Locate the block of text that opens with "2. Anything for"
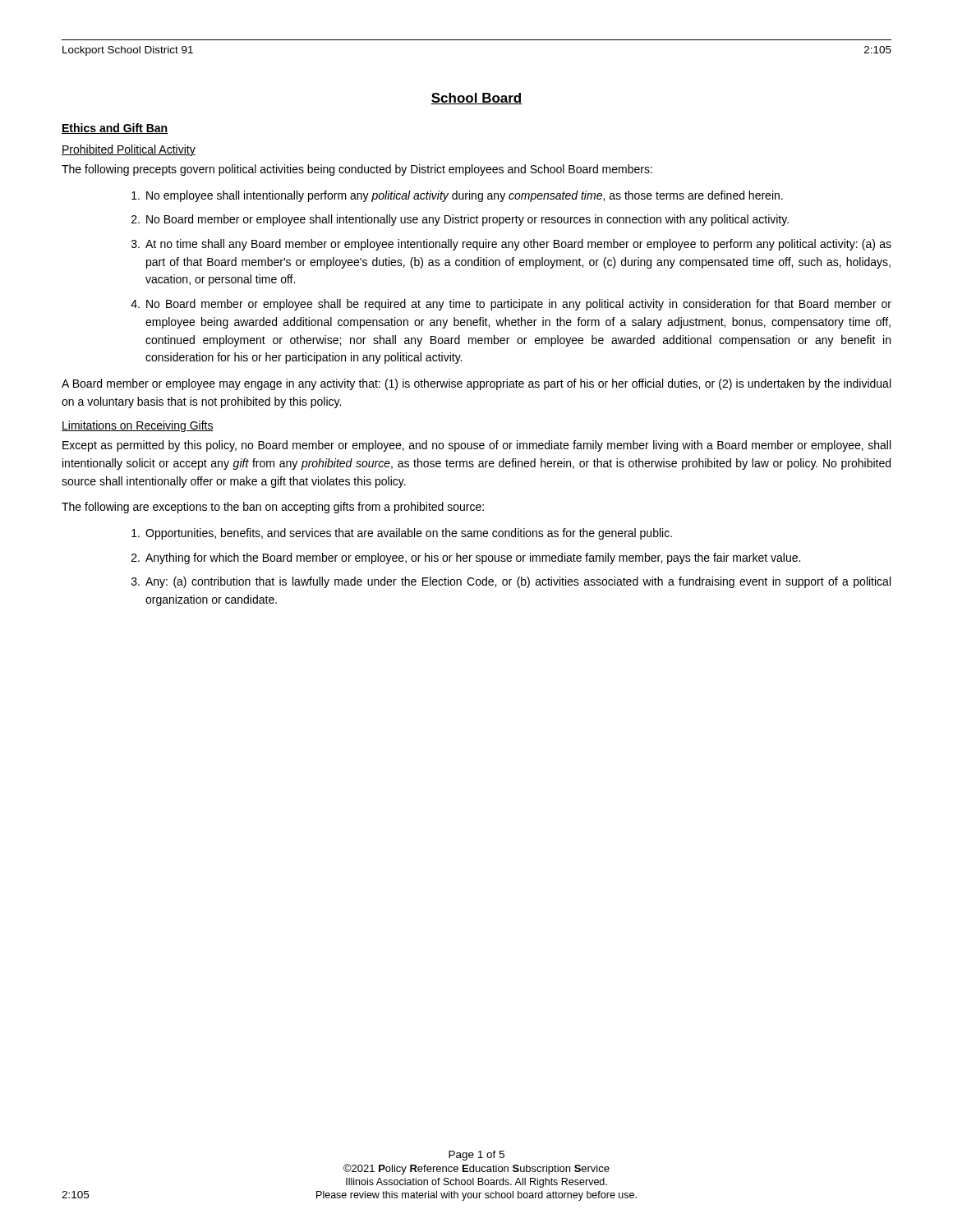Screen dimensions: 1232x953 point(476,558)
